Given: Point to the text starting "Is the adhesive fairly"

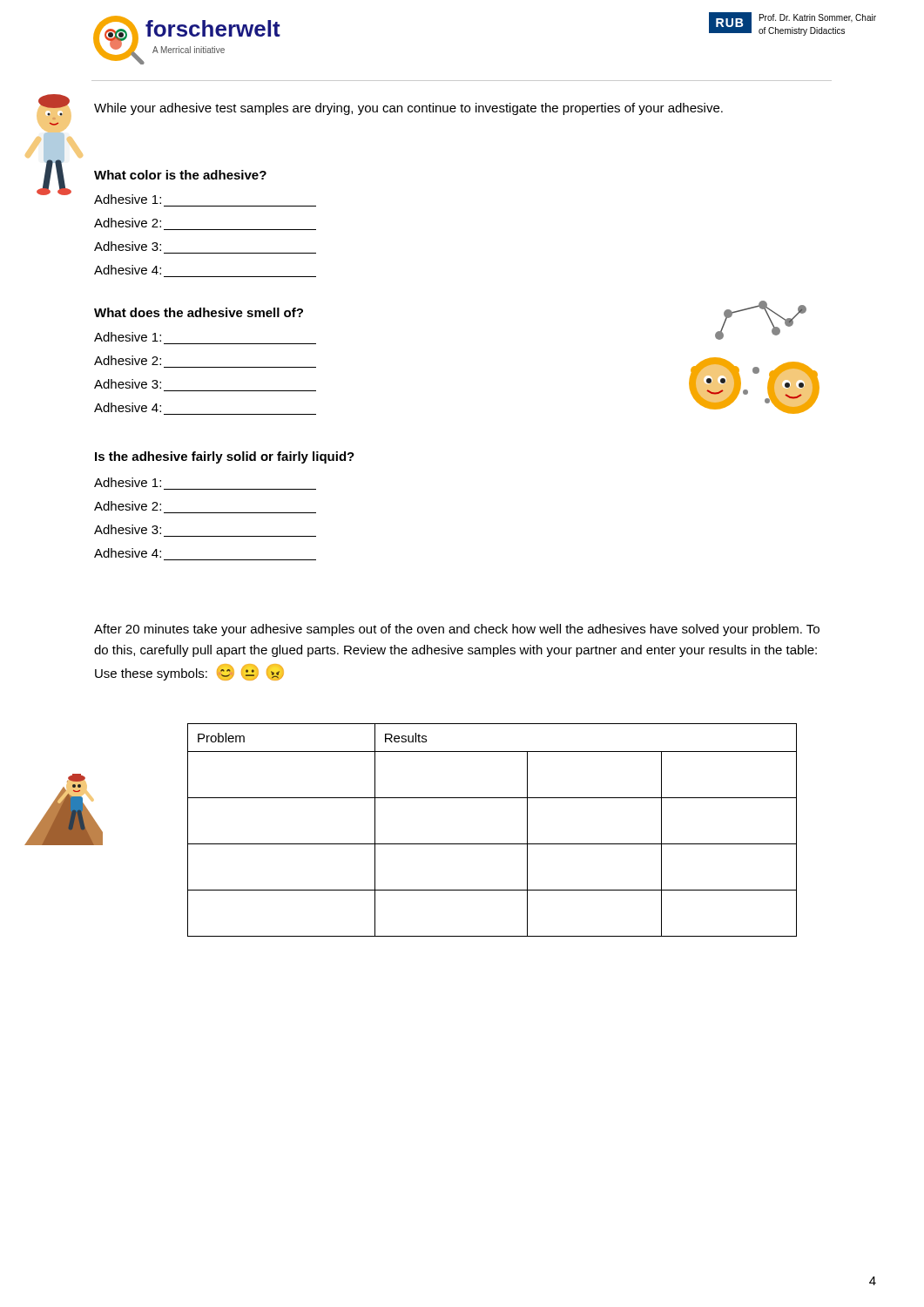Looking at the screenshot, I should coord(224,456).
